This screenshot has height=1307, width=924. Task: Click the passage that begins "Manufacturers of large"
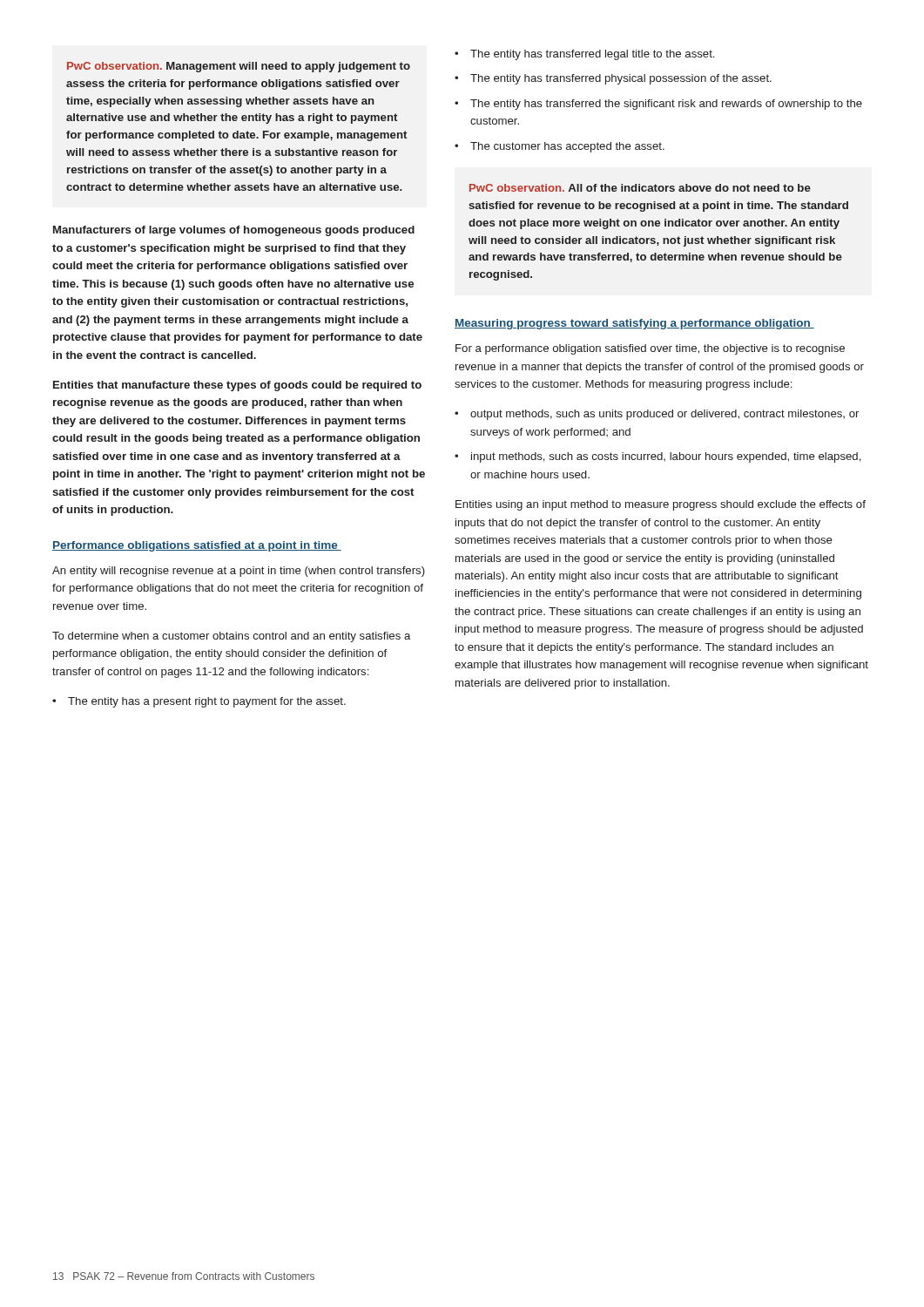pos(237,292)
